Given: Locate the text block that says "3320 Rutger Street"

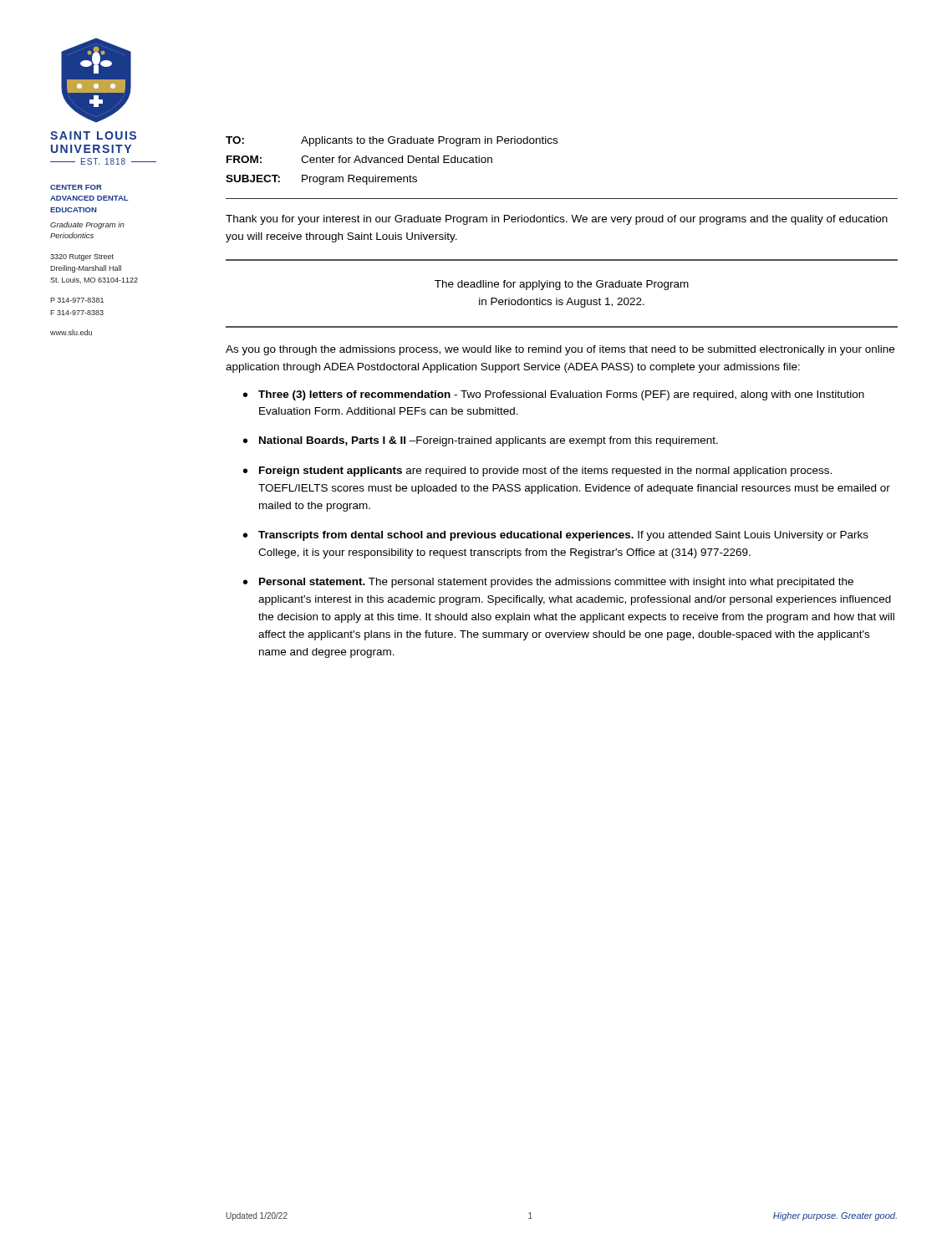Looking at the screenshot, I should tap(94, 268).
